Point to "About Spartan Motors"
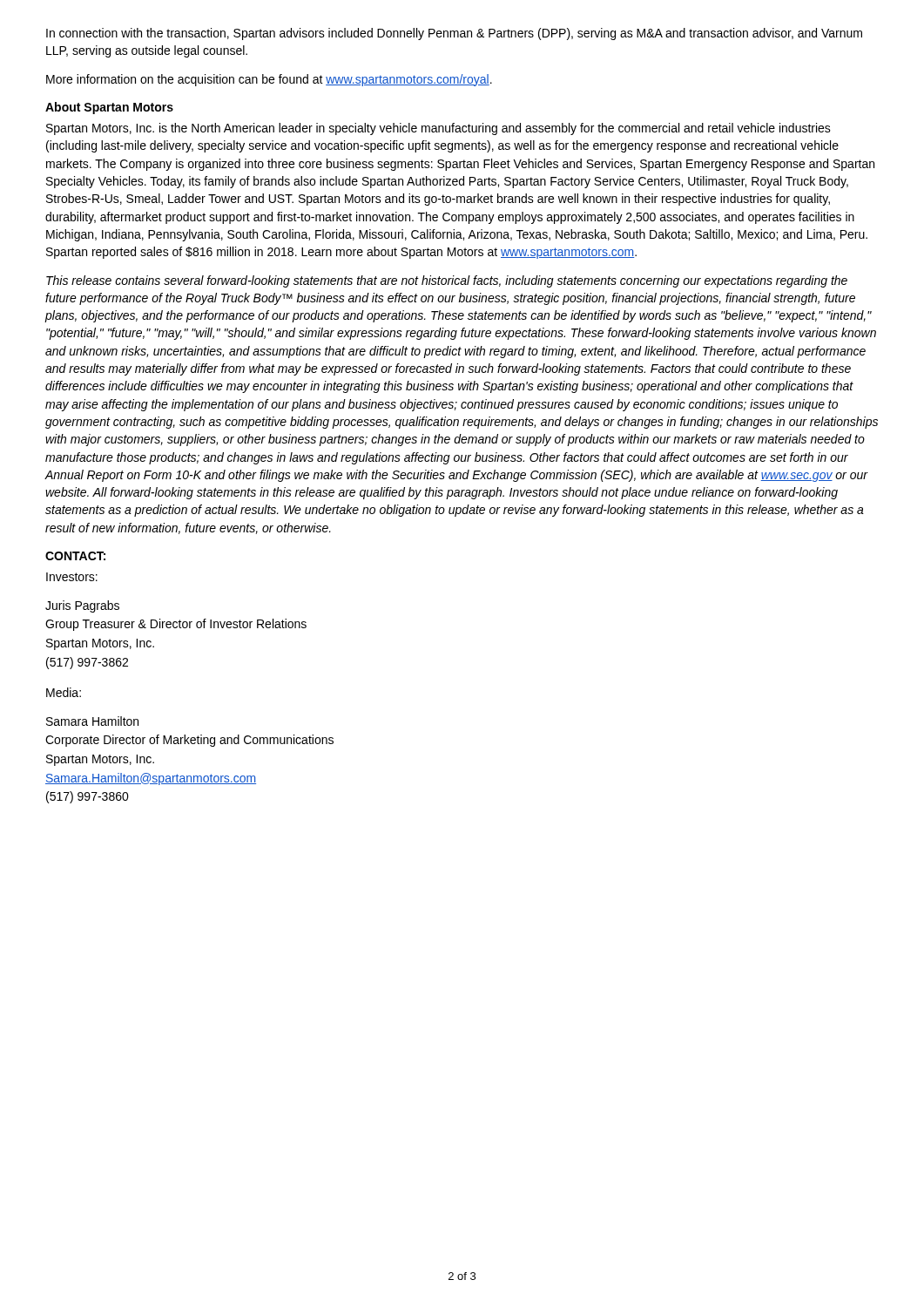924x1307 pixels. pyautogui.click(x=109, y=108)
